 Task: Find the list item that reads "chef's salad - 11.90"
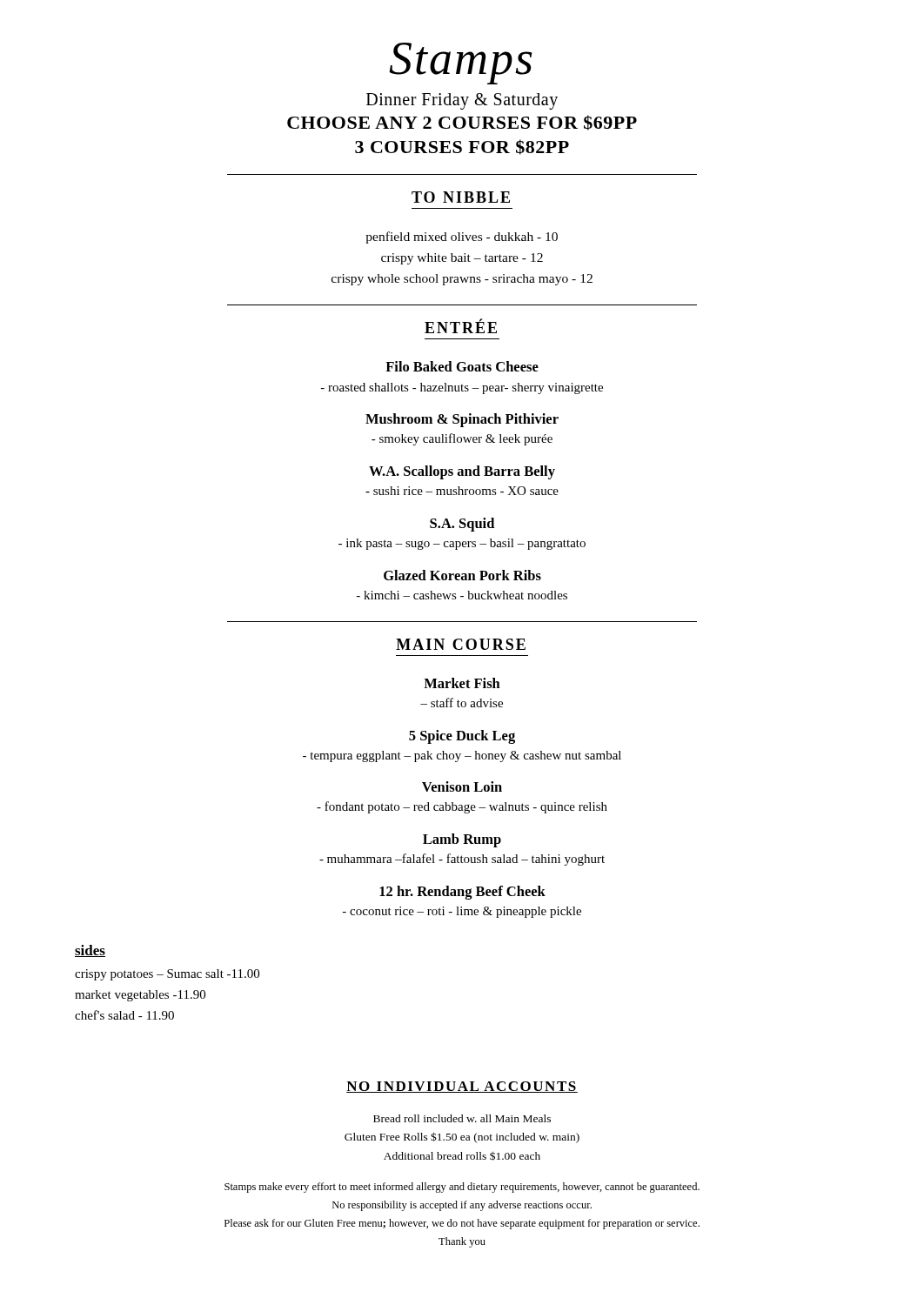(x=125, y=1015)
